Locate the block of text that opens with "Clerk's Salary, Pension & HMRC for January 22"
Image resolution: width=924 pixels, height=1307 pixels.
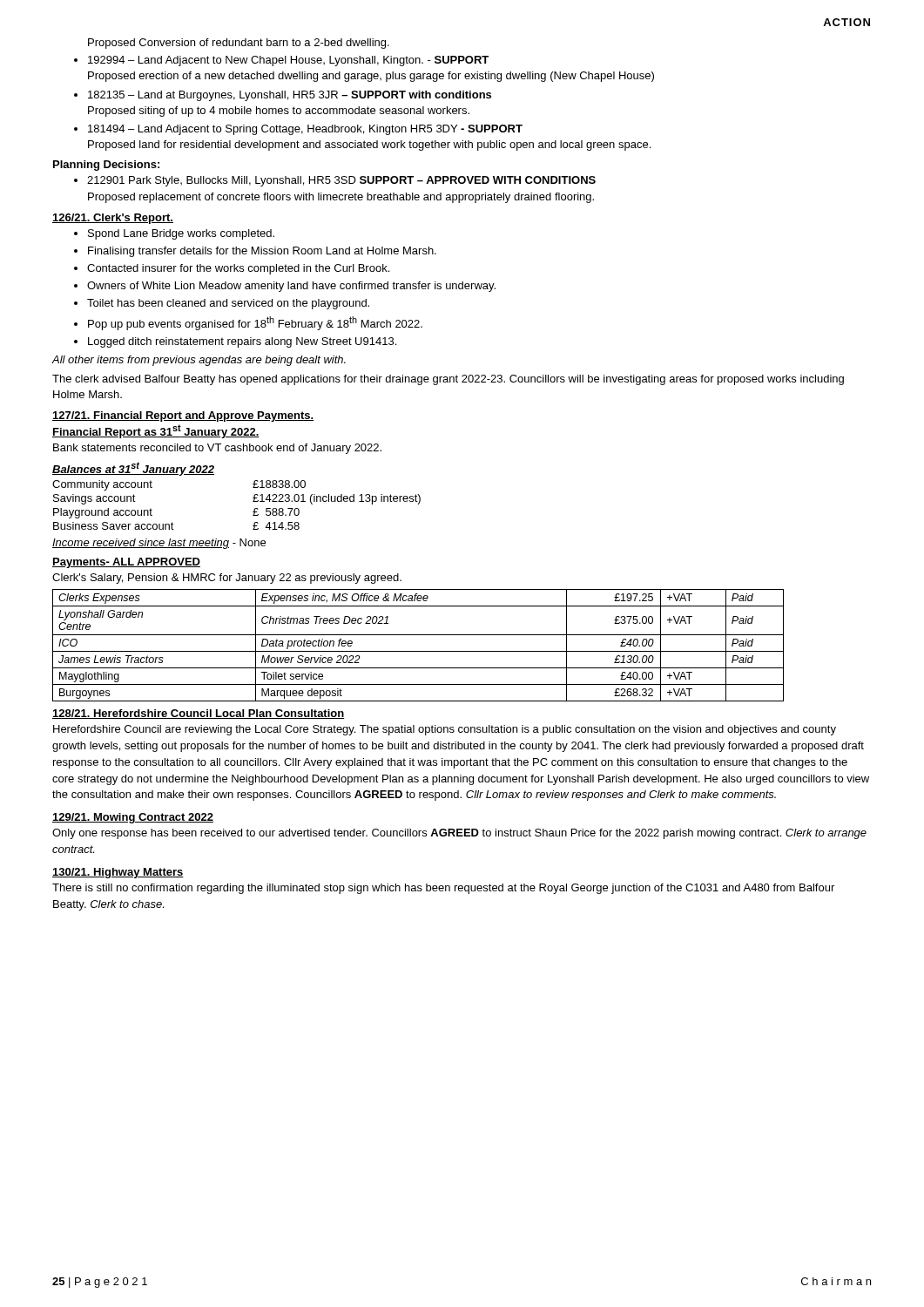(x=227, y=577)
